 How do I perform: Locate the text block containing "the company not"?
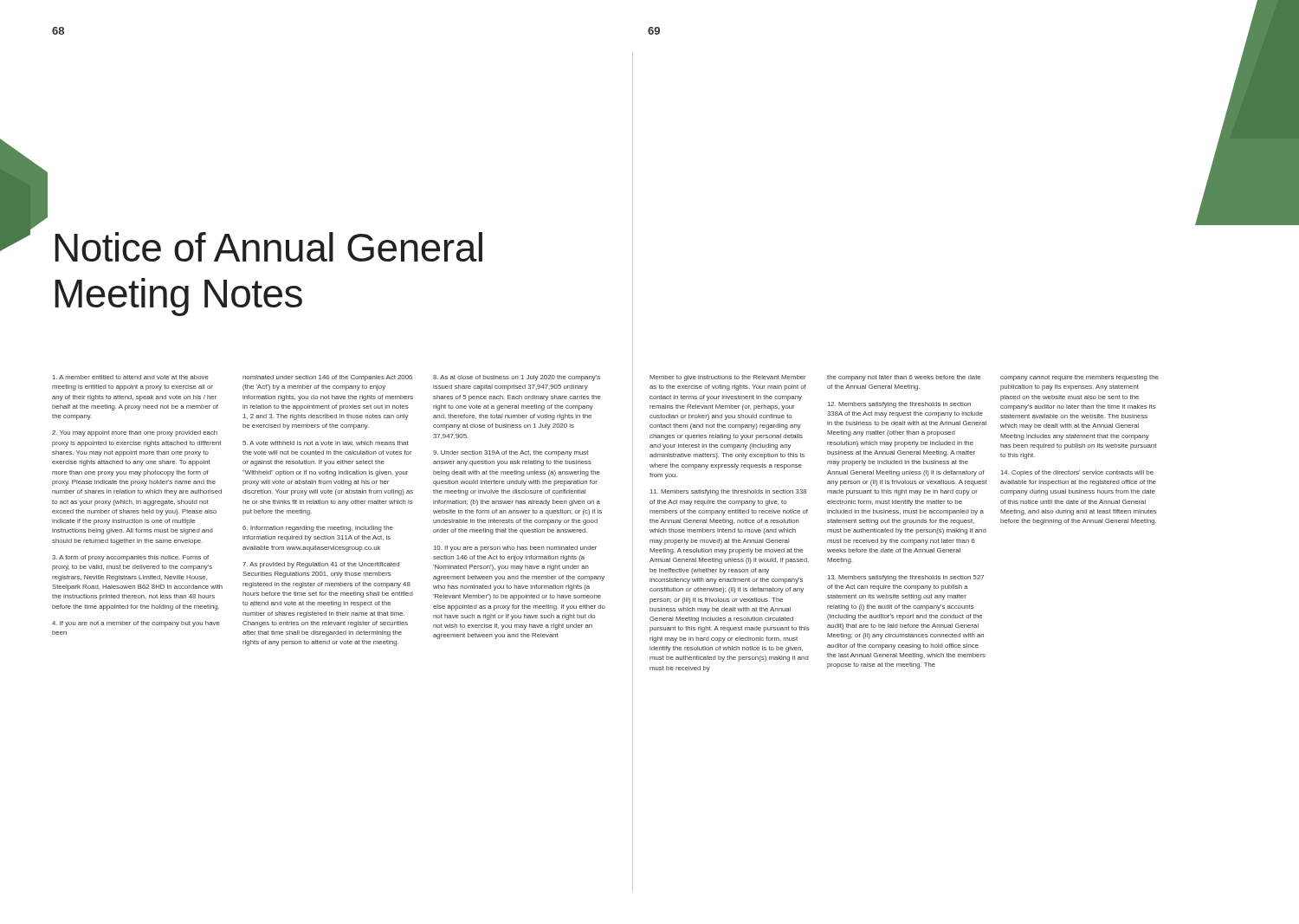pos(907,521)
